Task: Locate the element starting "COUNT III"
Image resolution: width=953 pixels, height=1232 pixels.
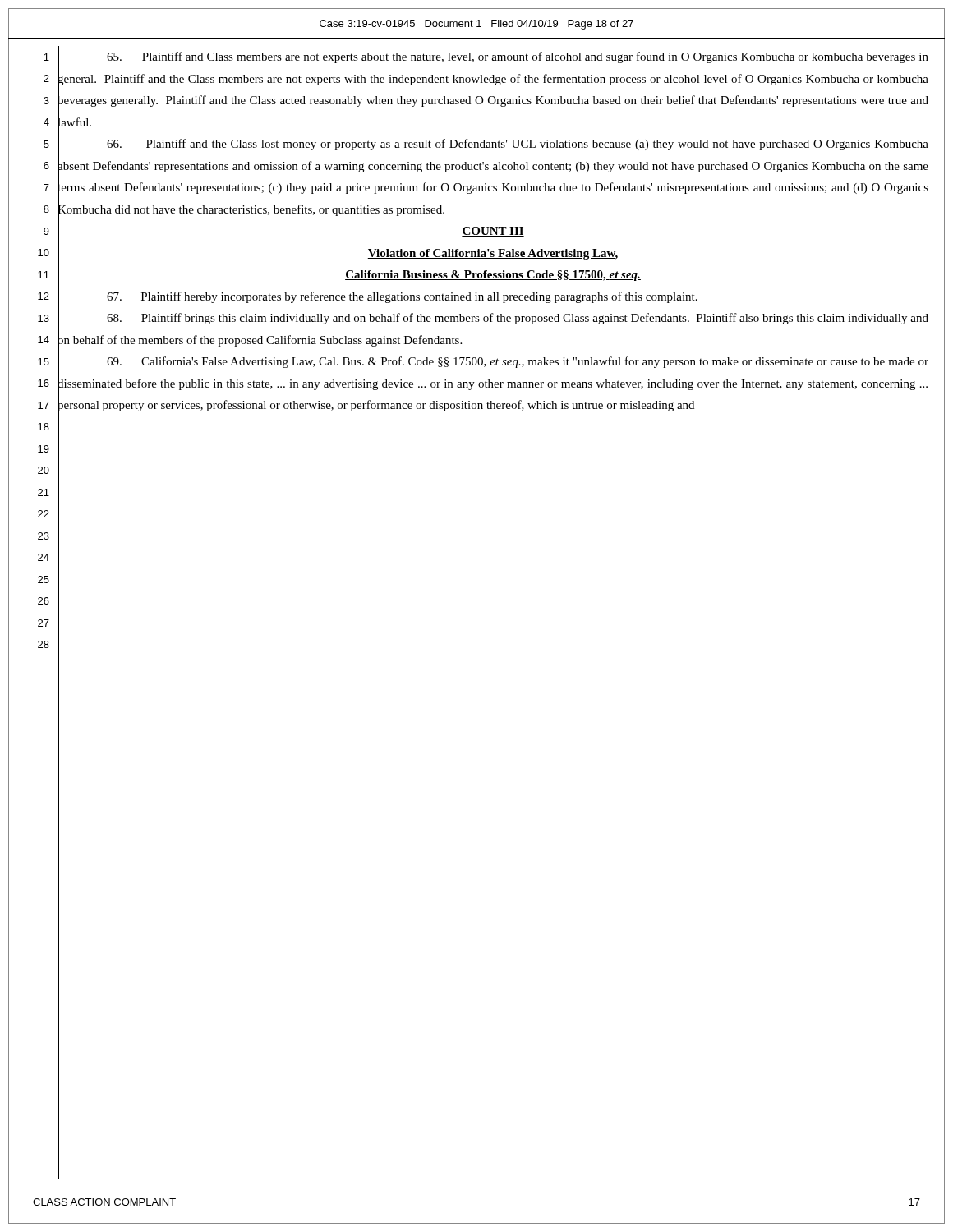Action: coord(493,231)
